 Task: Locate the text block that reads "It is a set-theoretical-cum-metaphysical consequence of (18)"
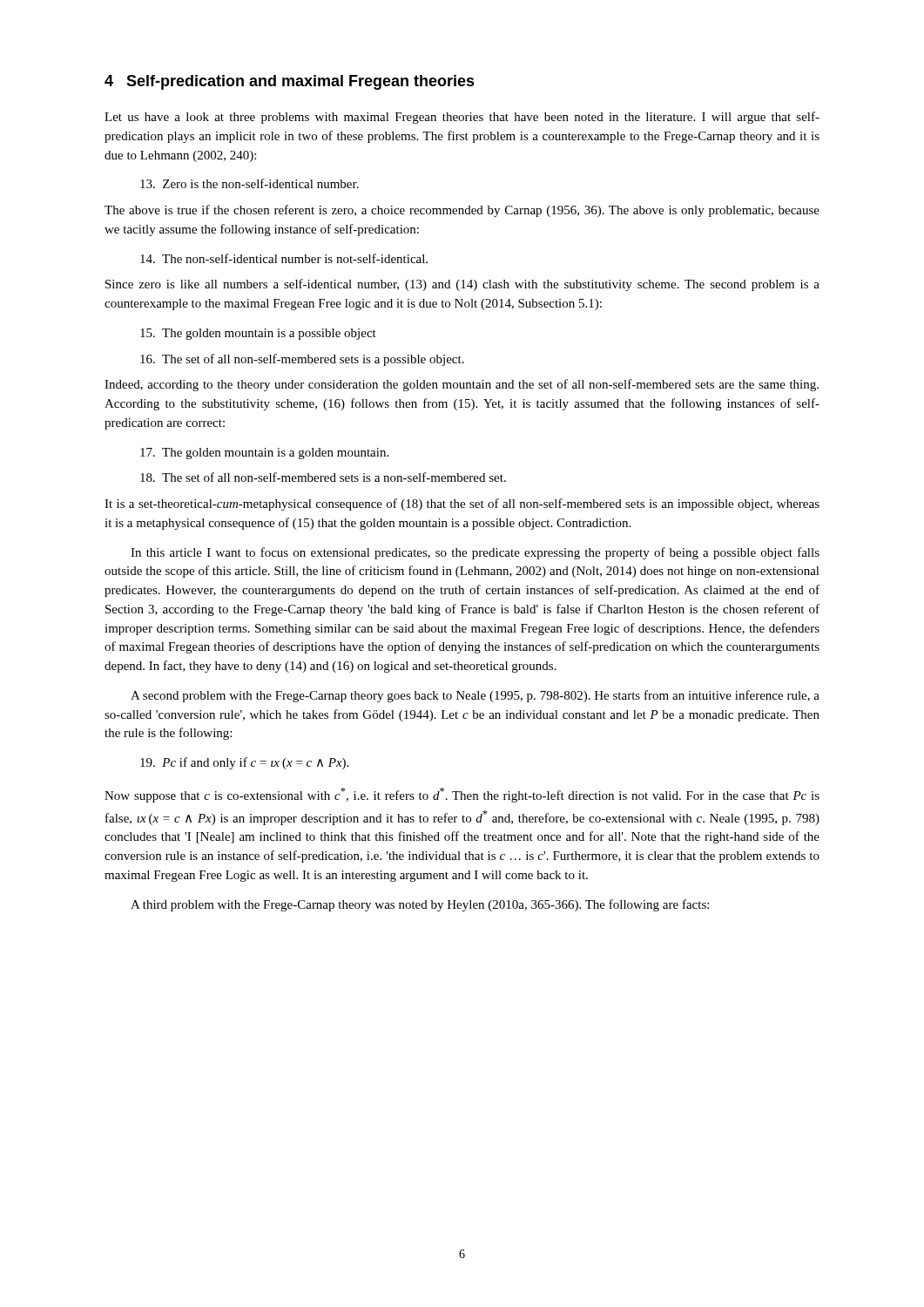[x=462, y=513]
